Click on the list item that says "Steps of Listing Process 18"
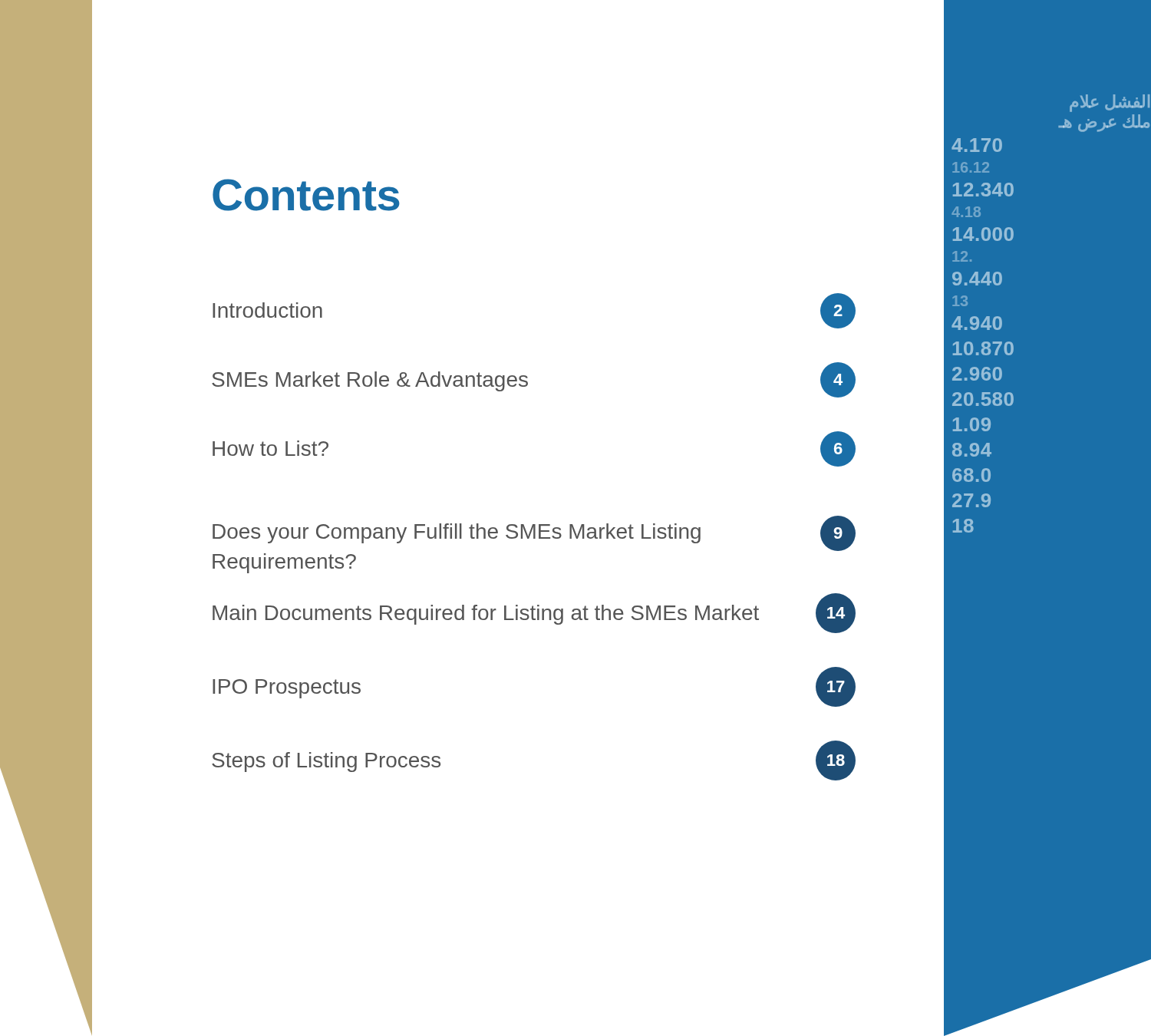Screen dimensions: 1036x1151 coord(354,759)
